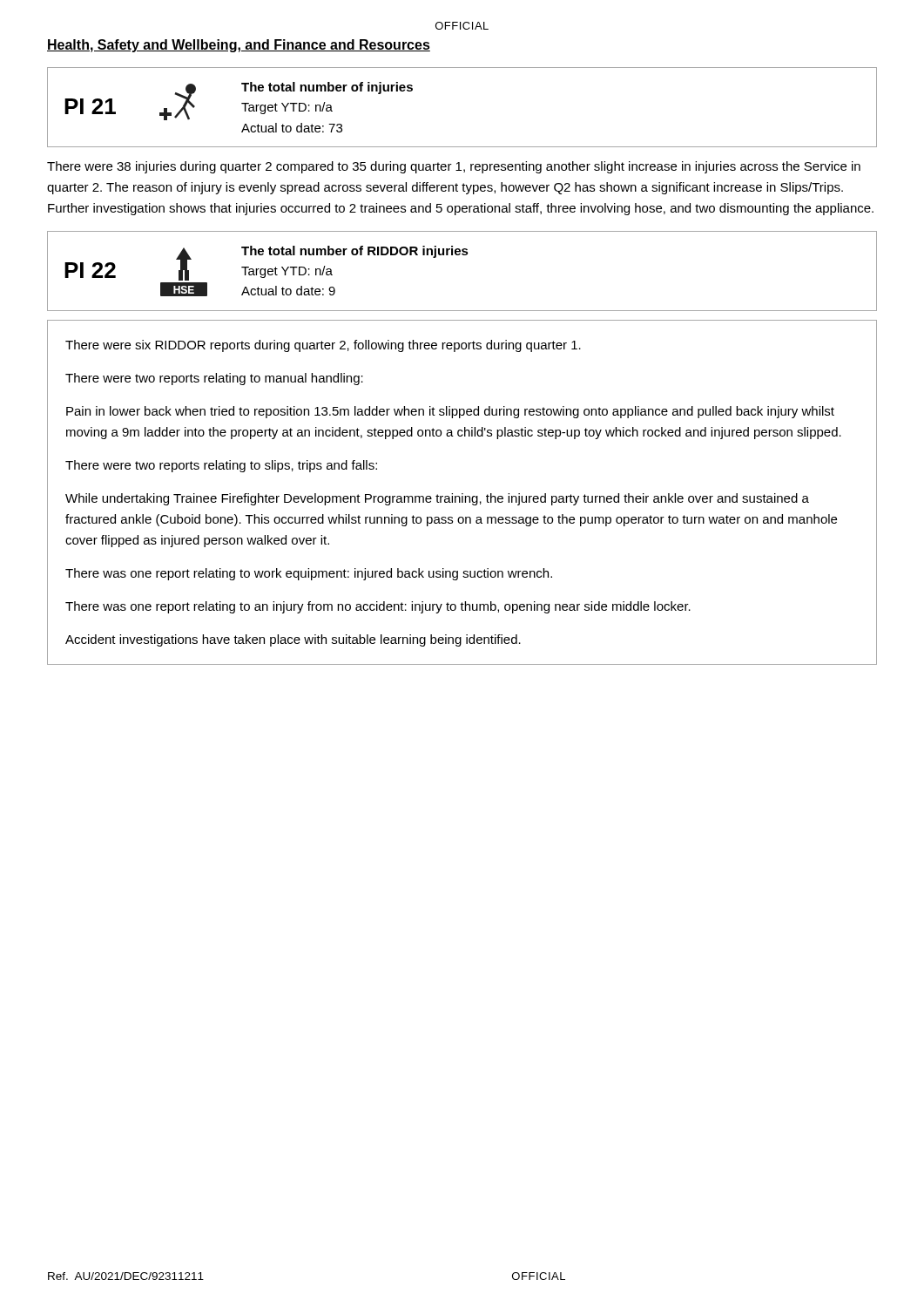
Task: Locate the block starting "Health, Safety and Wellbeing, and Finance and Resources"
Action: 239,45
